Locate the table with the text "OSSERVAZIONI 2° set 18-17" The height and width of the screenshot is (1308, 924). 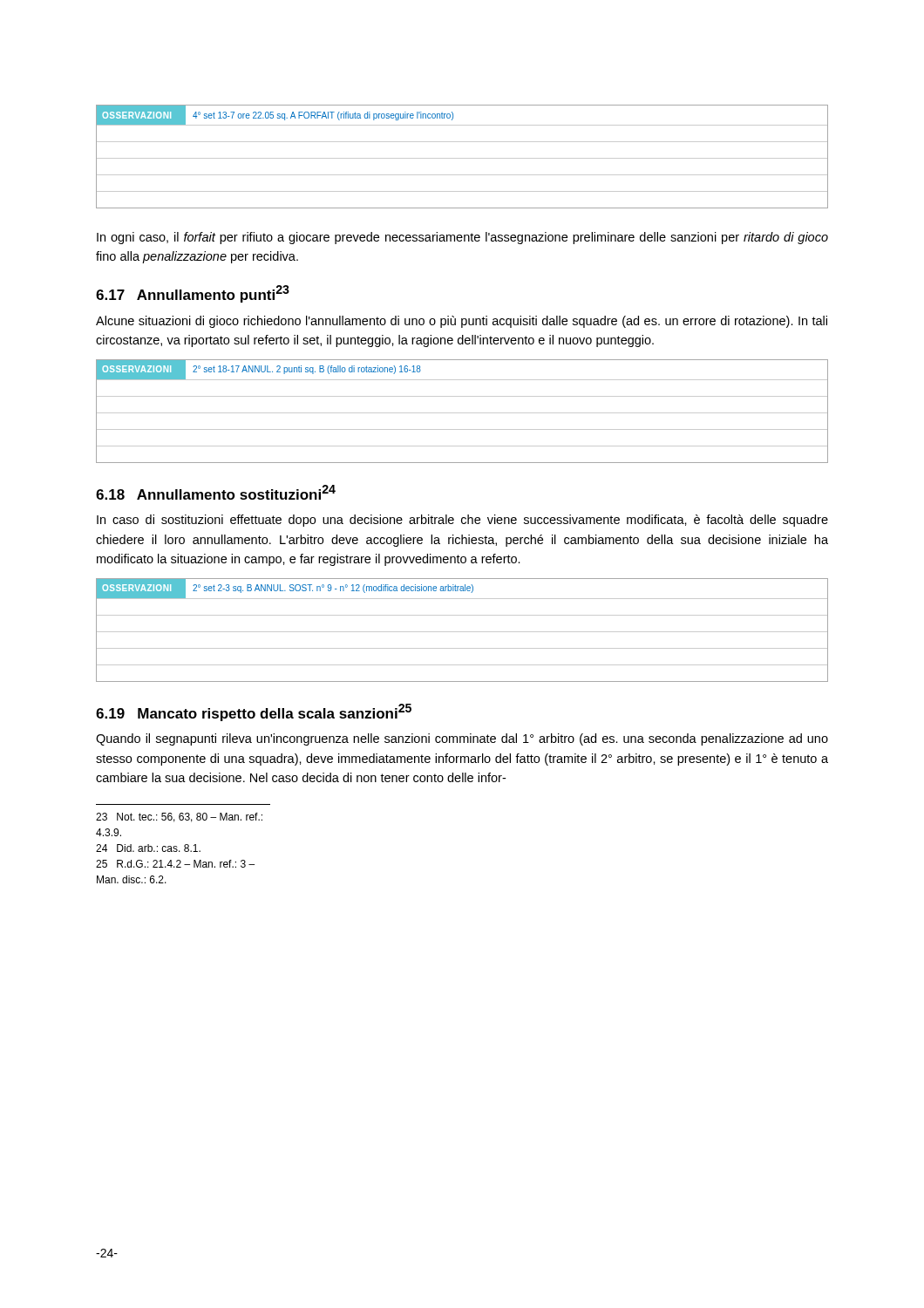click(462, 411)
